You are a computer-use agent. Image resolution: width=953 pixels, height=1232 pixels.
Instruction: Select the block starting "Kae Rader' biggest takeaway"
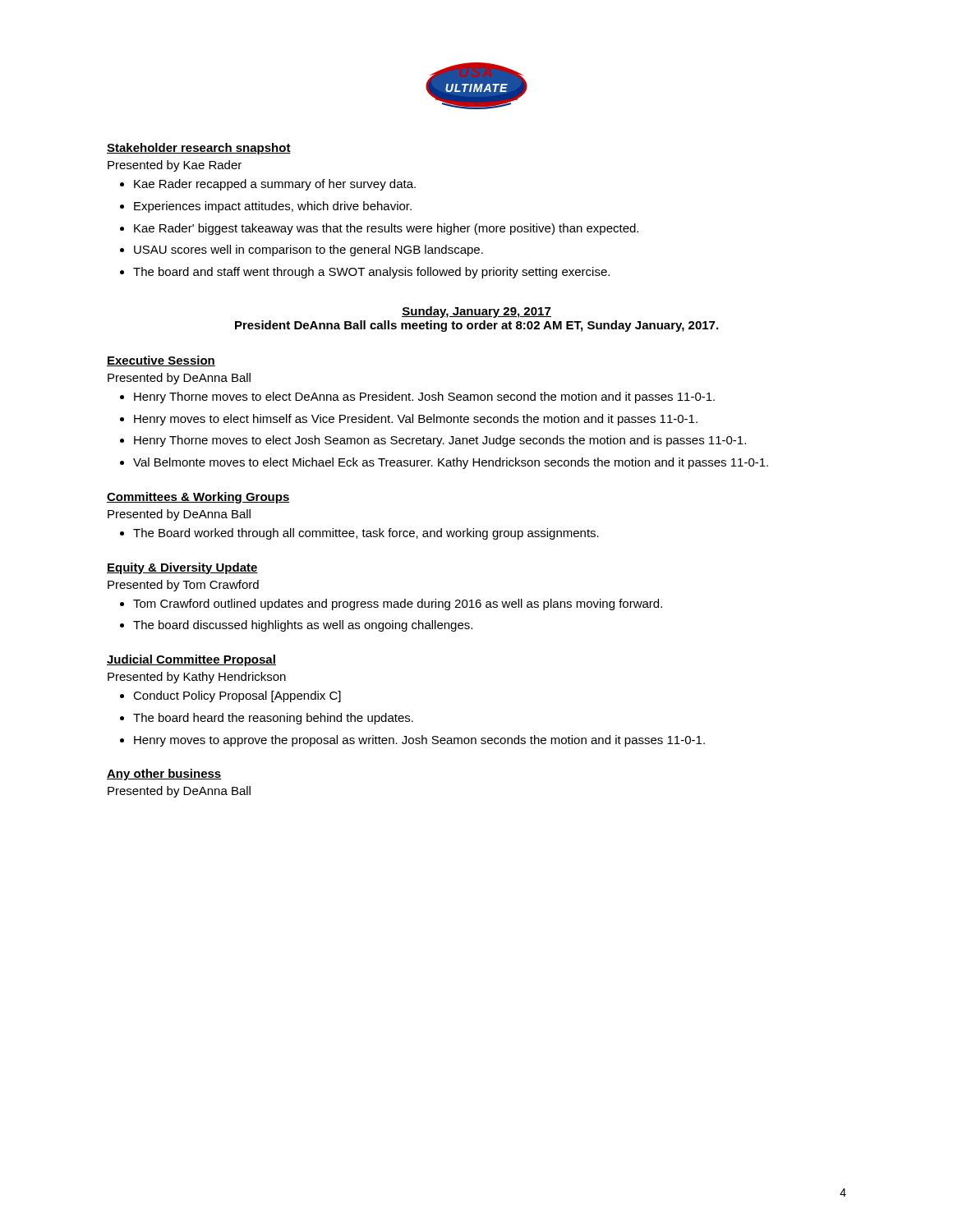click(x=386, y=227)
